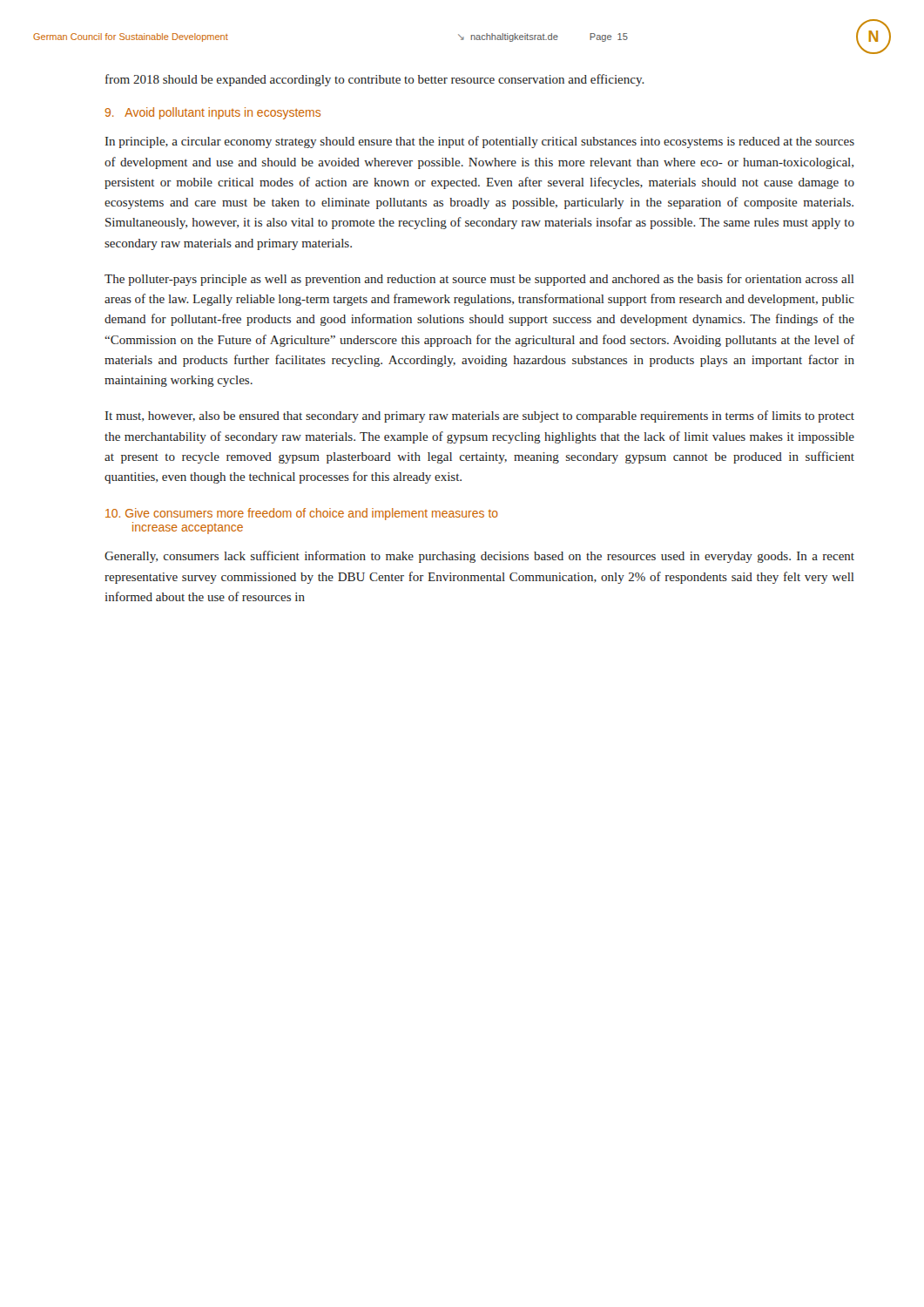Point to the section header beginning "10. Give consumers more freedom of choice and"
The image size is (924, 1307).
coord(301,520)
